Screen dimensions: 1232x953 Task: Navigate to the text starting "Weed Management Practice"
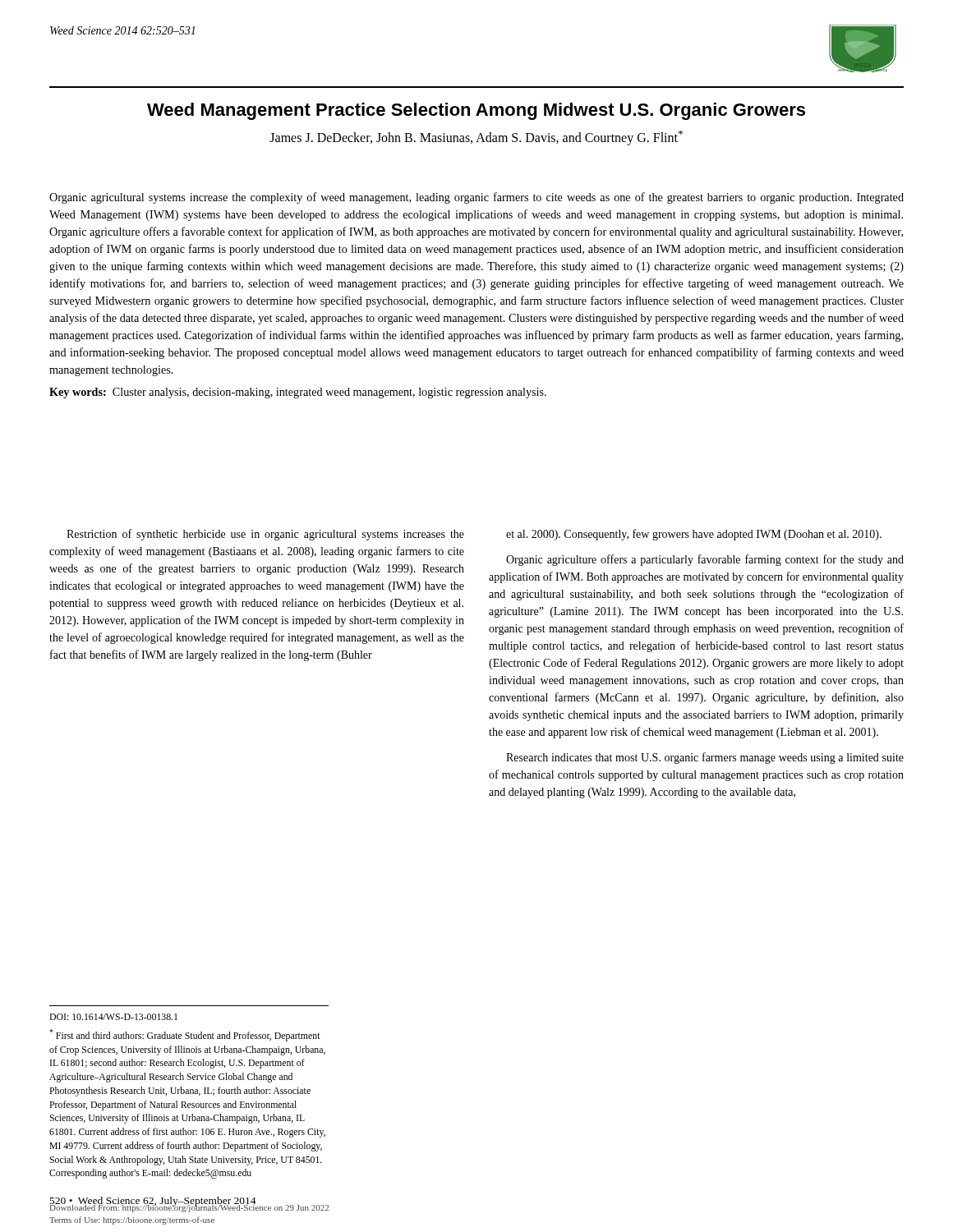point(476,110)
